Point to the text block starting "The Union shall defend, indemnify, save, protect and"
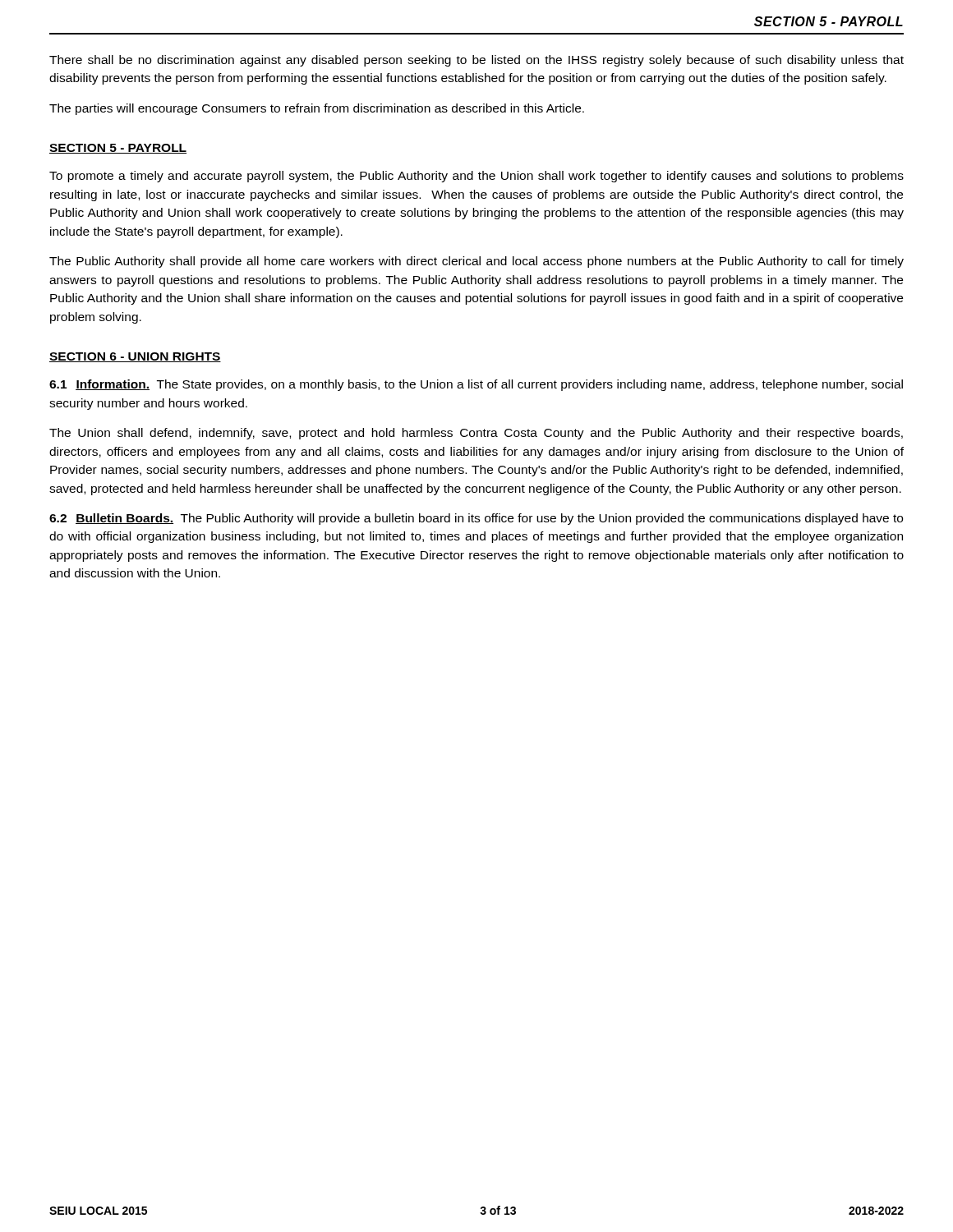This screenshot has height=1232, width=953. [476, 460]
